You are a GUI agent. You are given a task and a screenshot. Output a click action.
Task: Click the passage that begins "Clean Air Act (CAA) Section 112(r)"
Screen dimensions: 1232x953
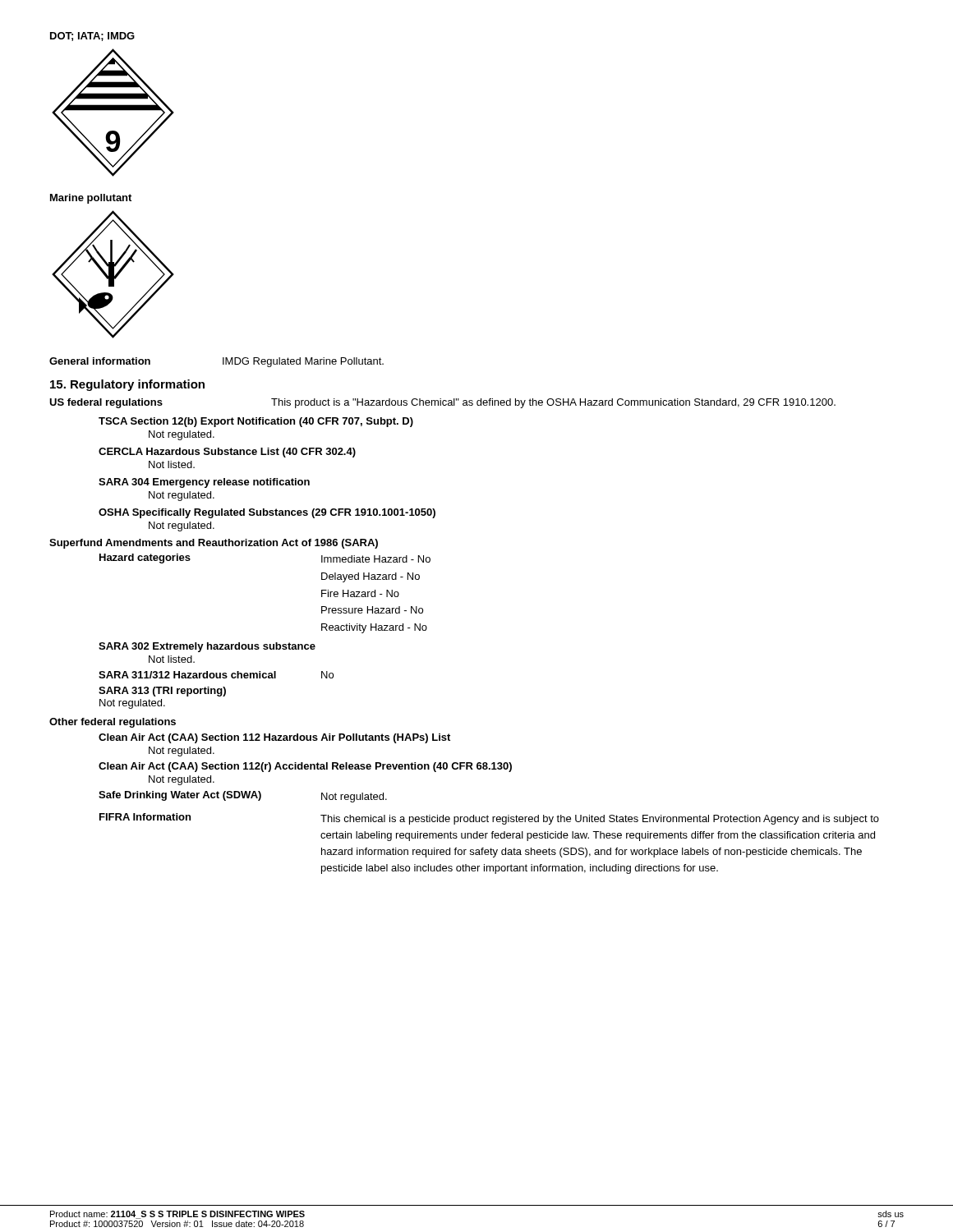point(305,766)
